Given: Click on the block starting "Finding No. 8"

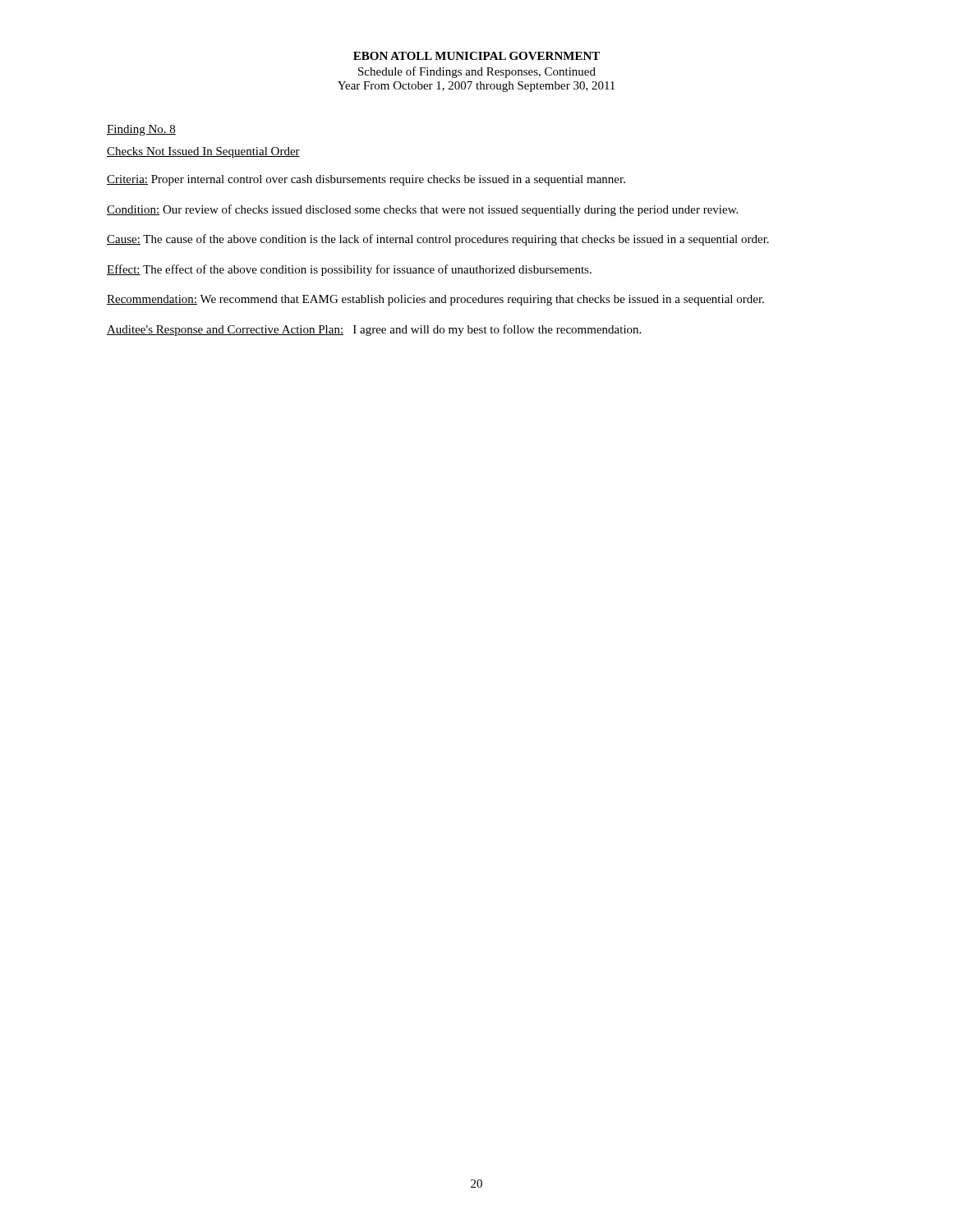Looking at the screenshot, I should tap(141, 129).
